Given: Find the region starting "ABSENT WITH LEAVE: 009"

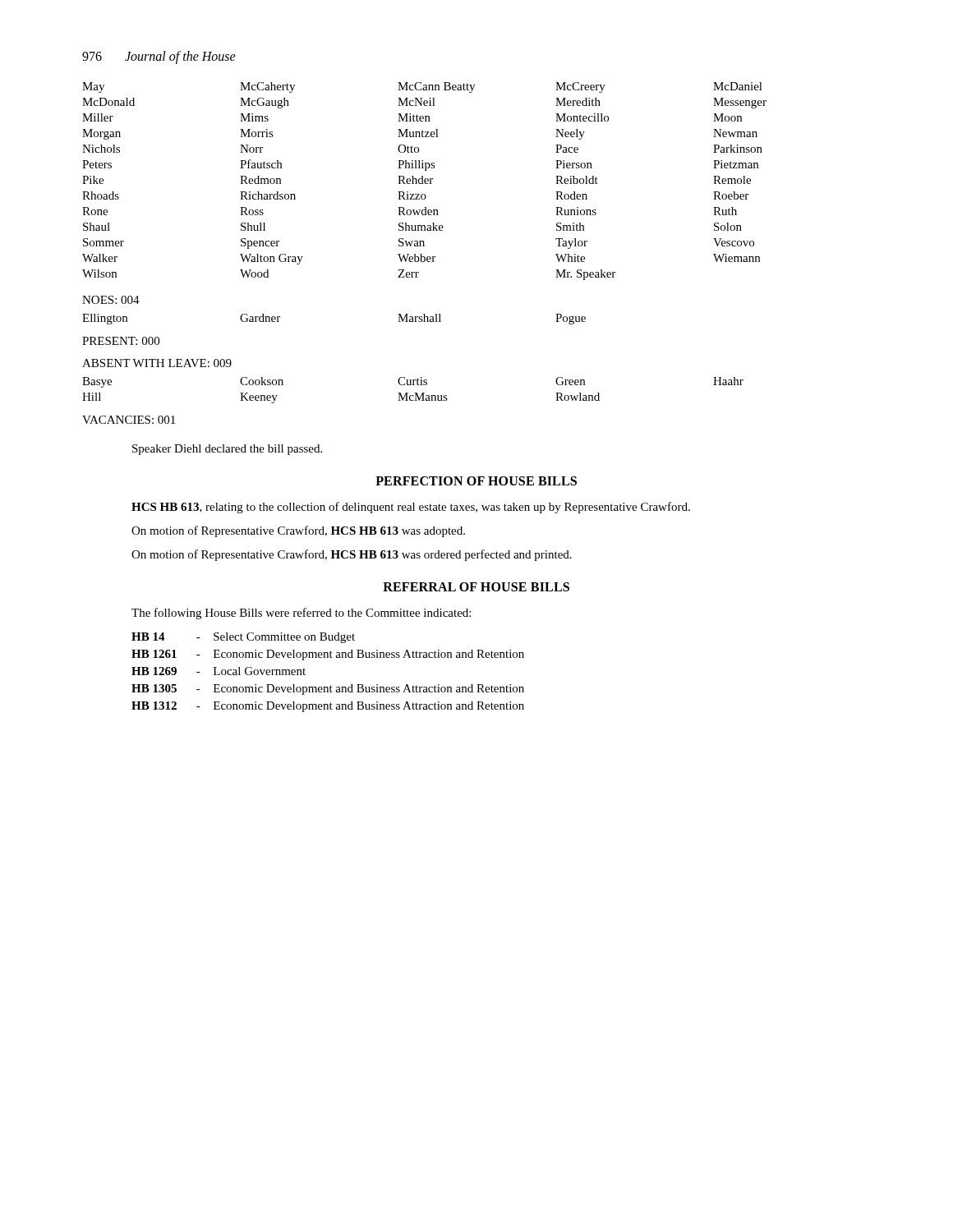Looking at the screenshot, I should pyautogui.click(x=157, y=363).
